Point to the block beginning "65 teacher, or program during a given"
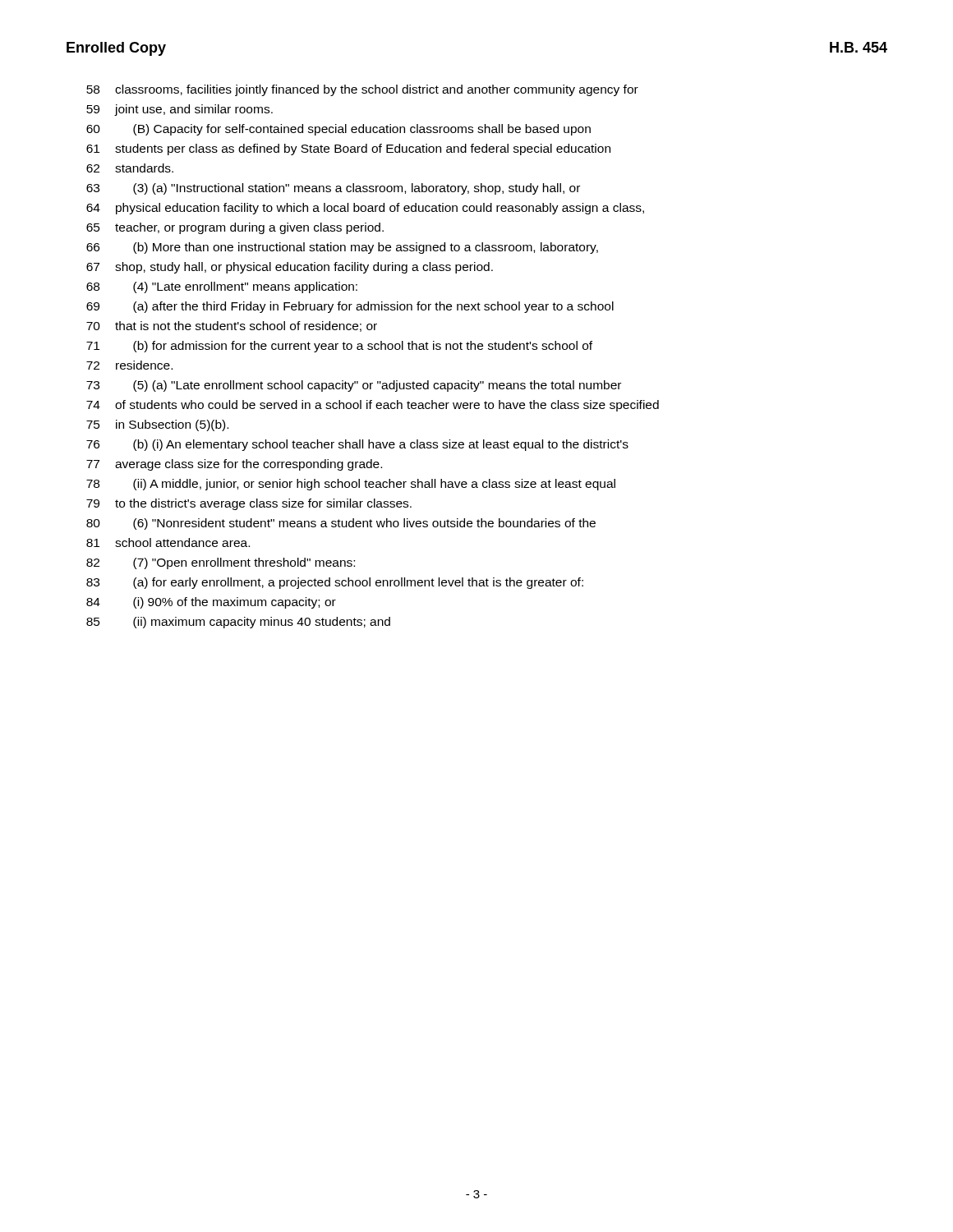 click(x=235, y=228)
